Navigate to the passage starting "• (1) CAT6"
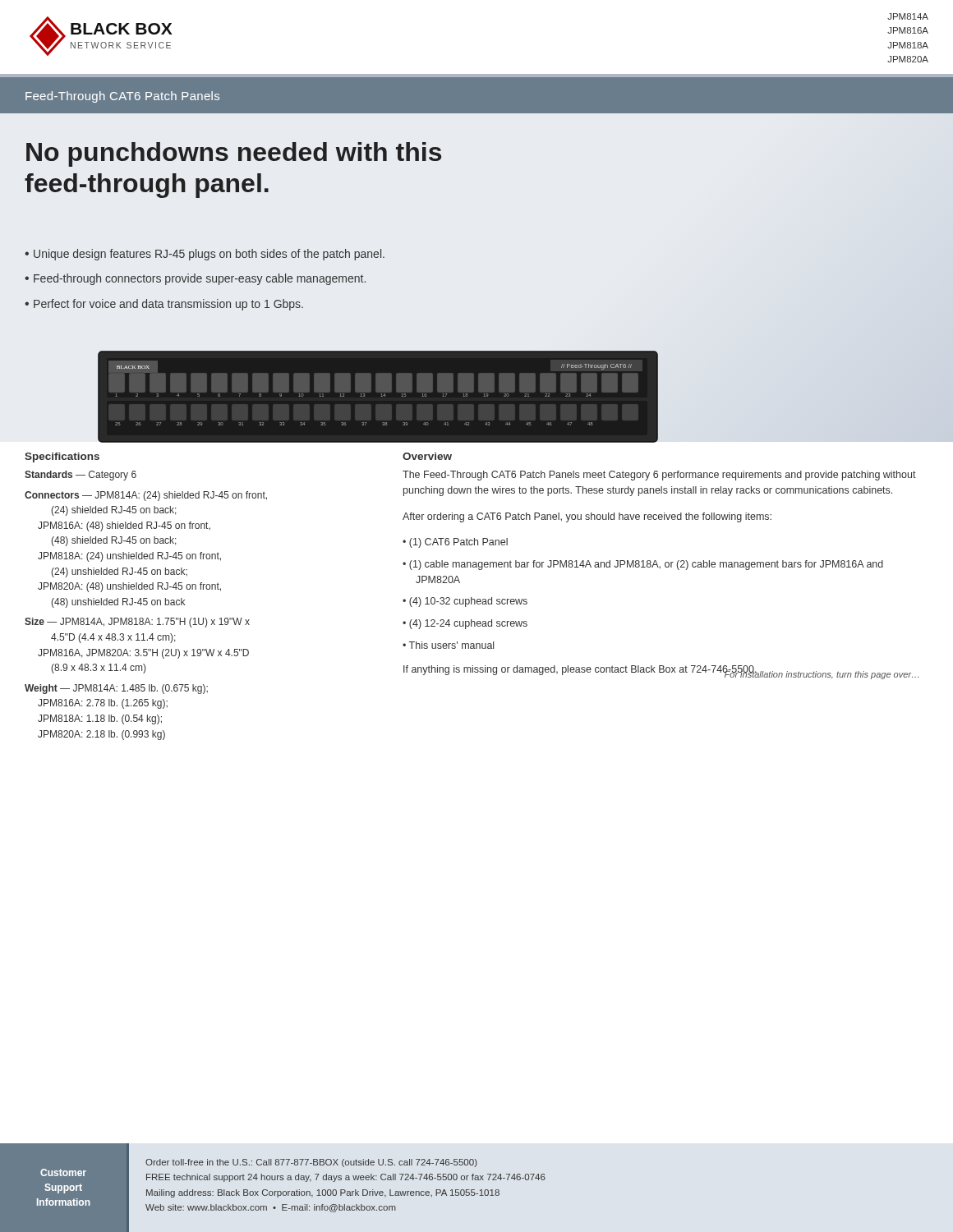Screen dimensions: 1232x953 [455, 542]
